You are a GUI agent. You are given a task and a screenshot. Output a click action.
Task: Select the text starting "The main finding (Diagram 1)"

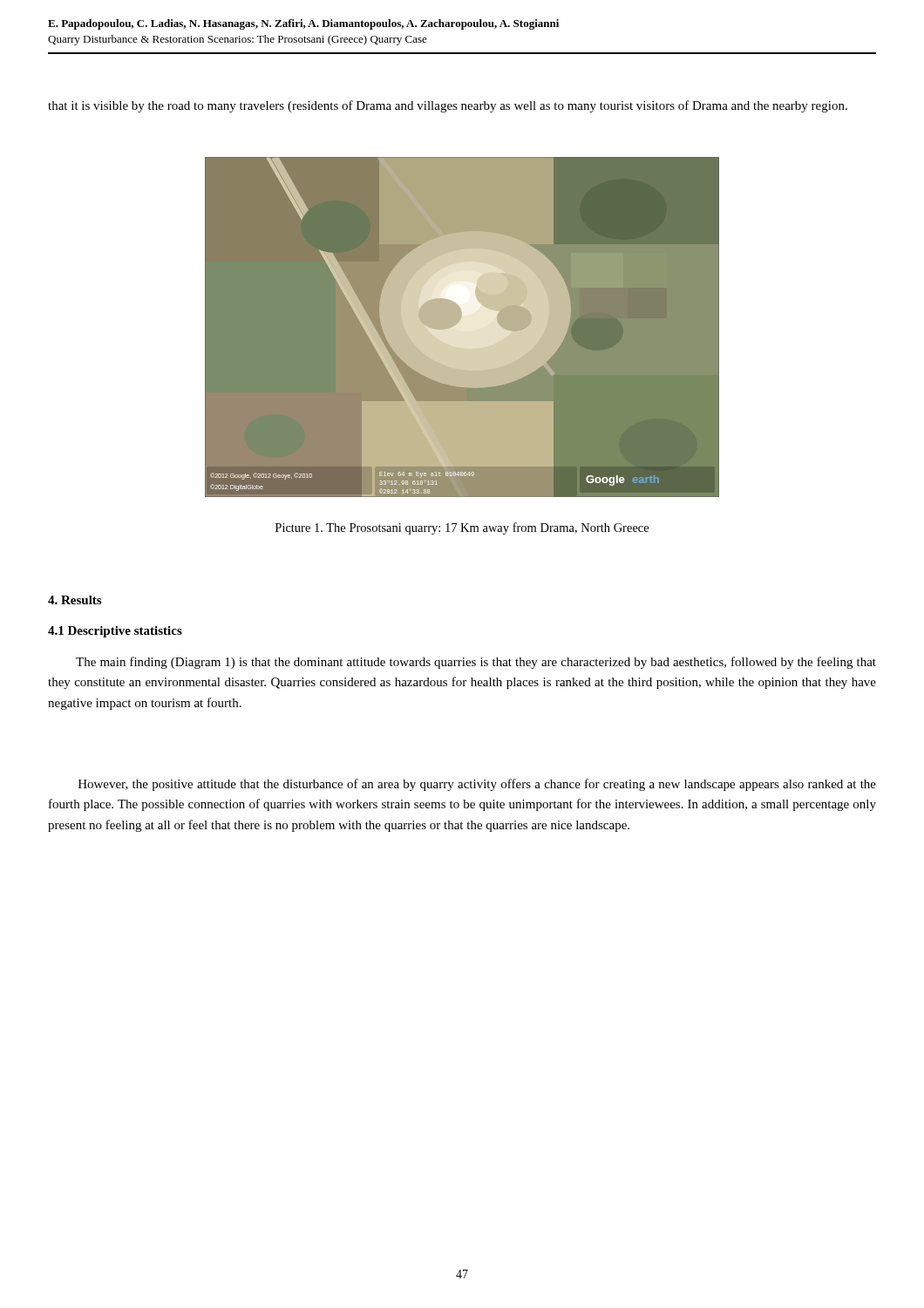tap(462, 682)
